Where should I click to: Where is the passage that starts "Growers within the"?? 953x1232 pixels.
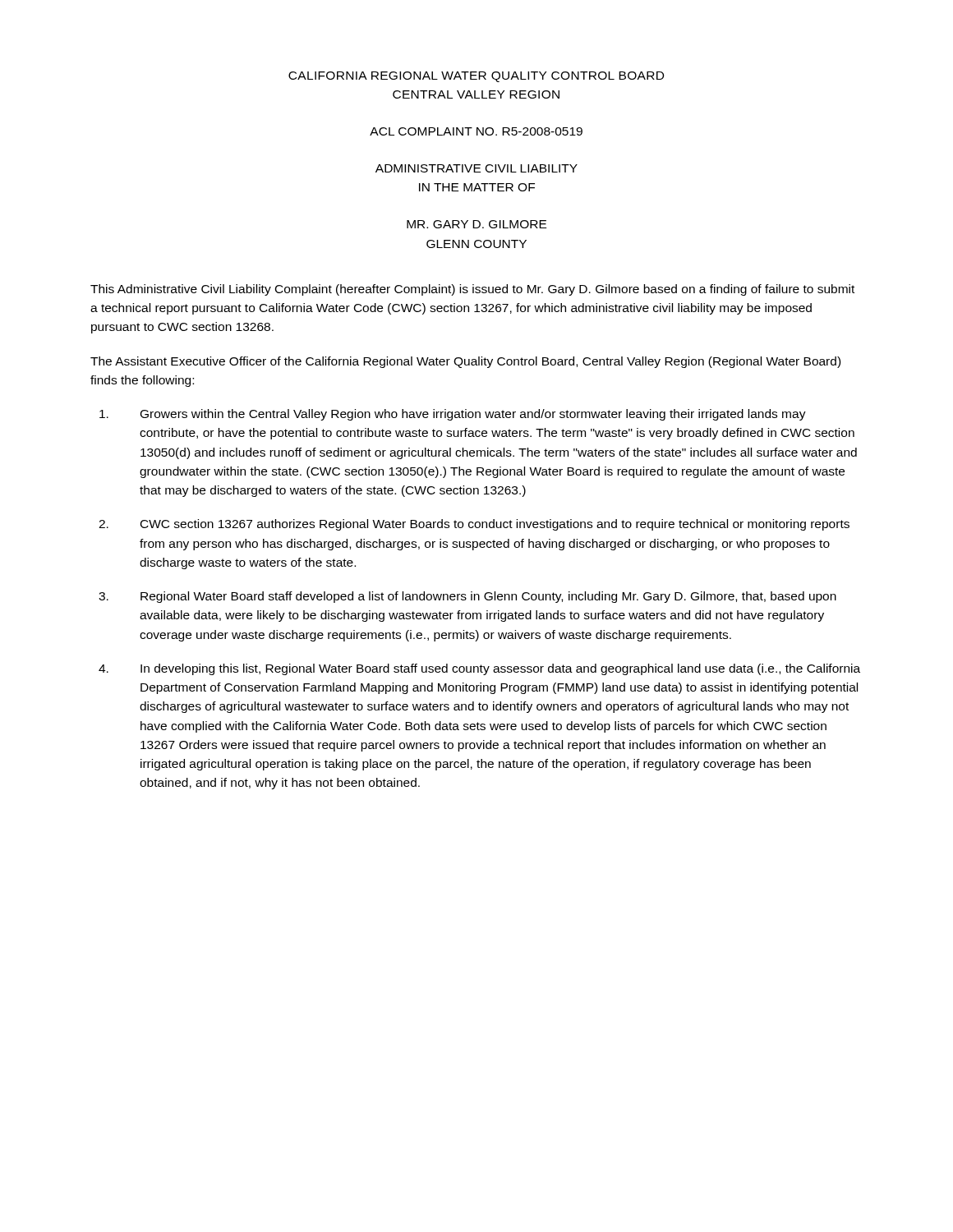pos(476,452)
